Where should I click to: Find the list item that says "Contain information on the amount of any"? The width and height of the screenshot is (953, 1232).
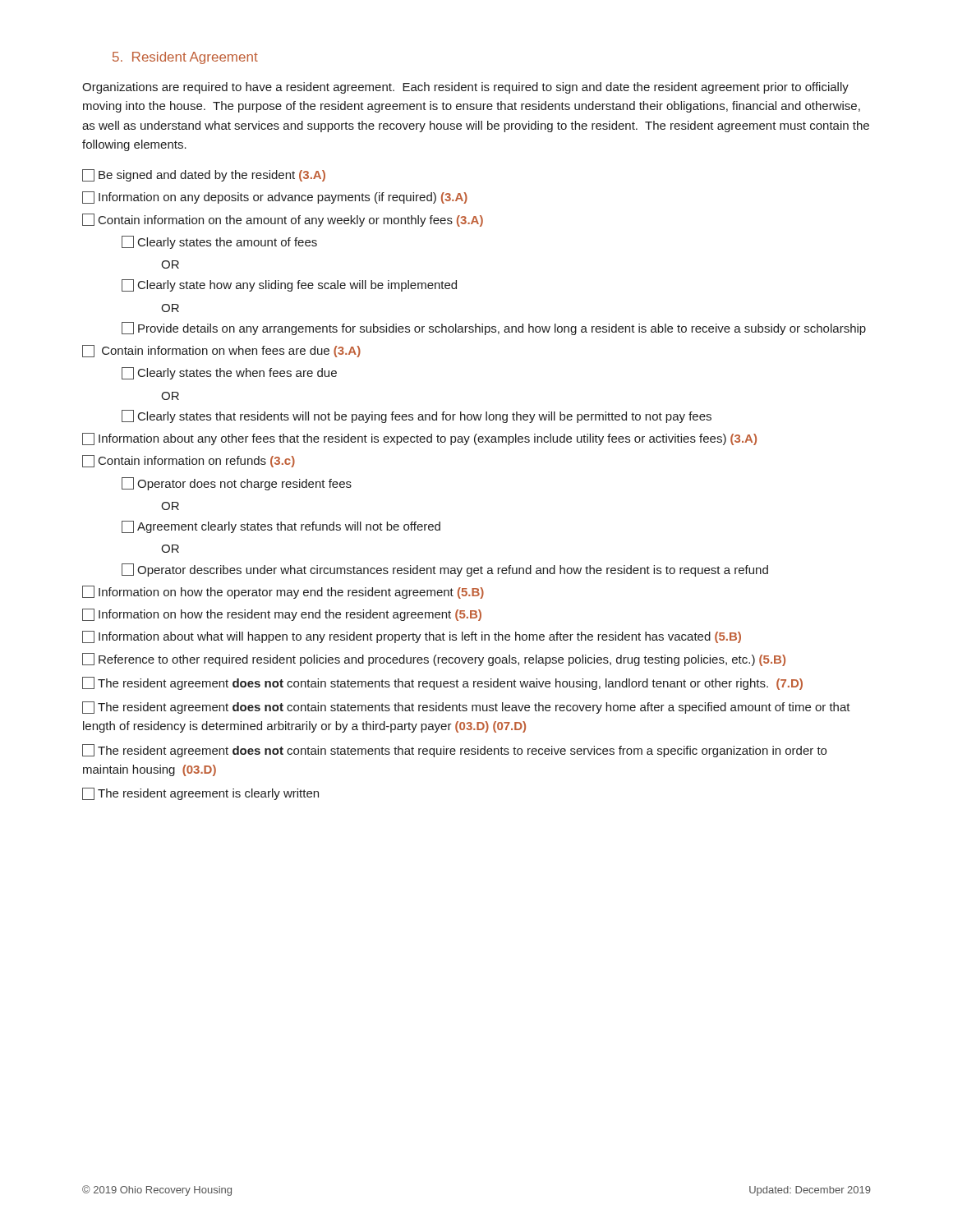[283, 219]
